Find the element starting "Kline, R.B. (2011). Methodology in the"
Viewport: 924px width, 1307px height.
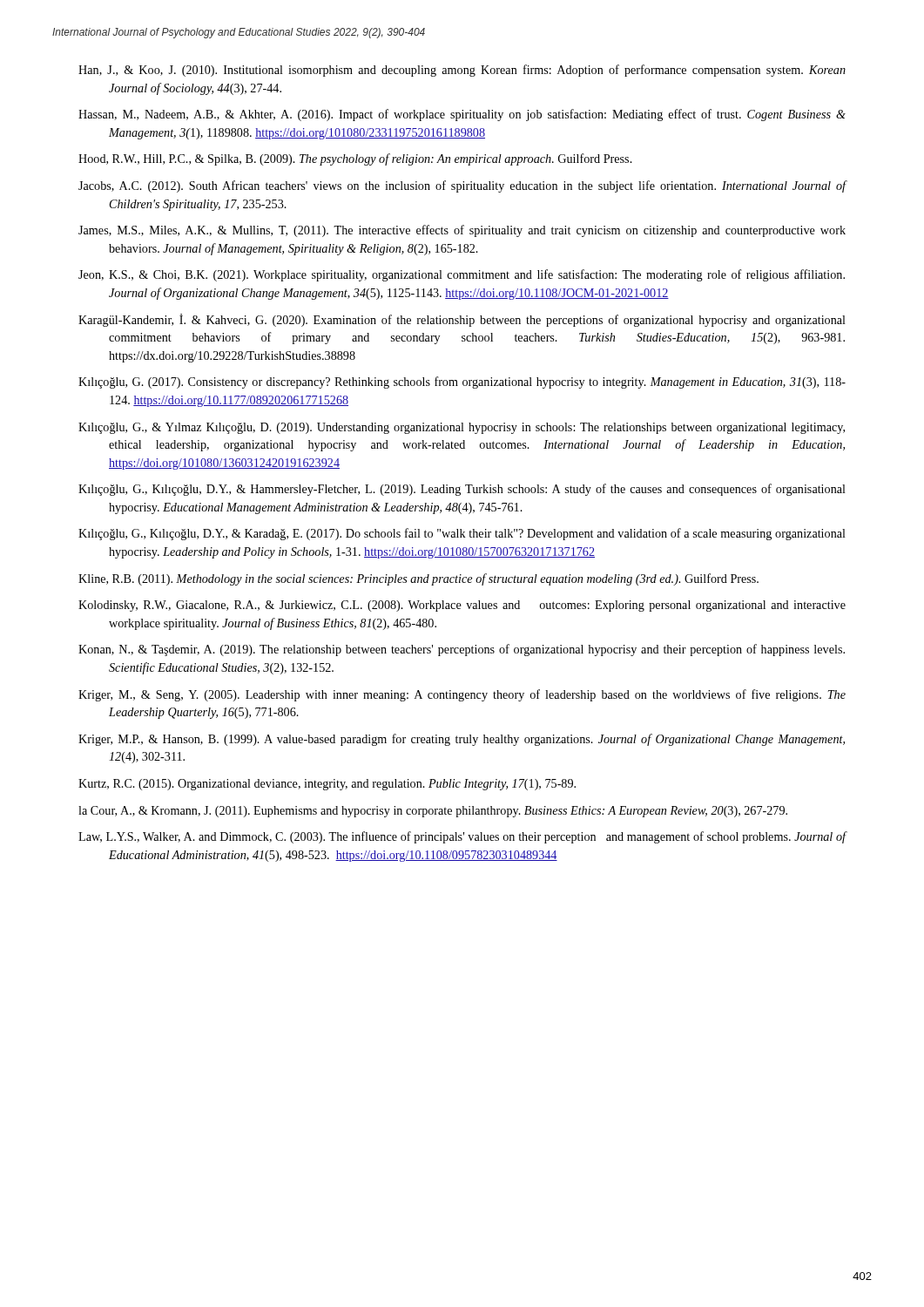click(x=419, y=578)
